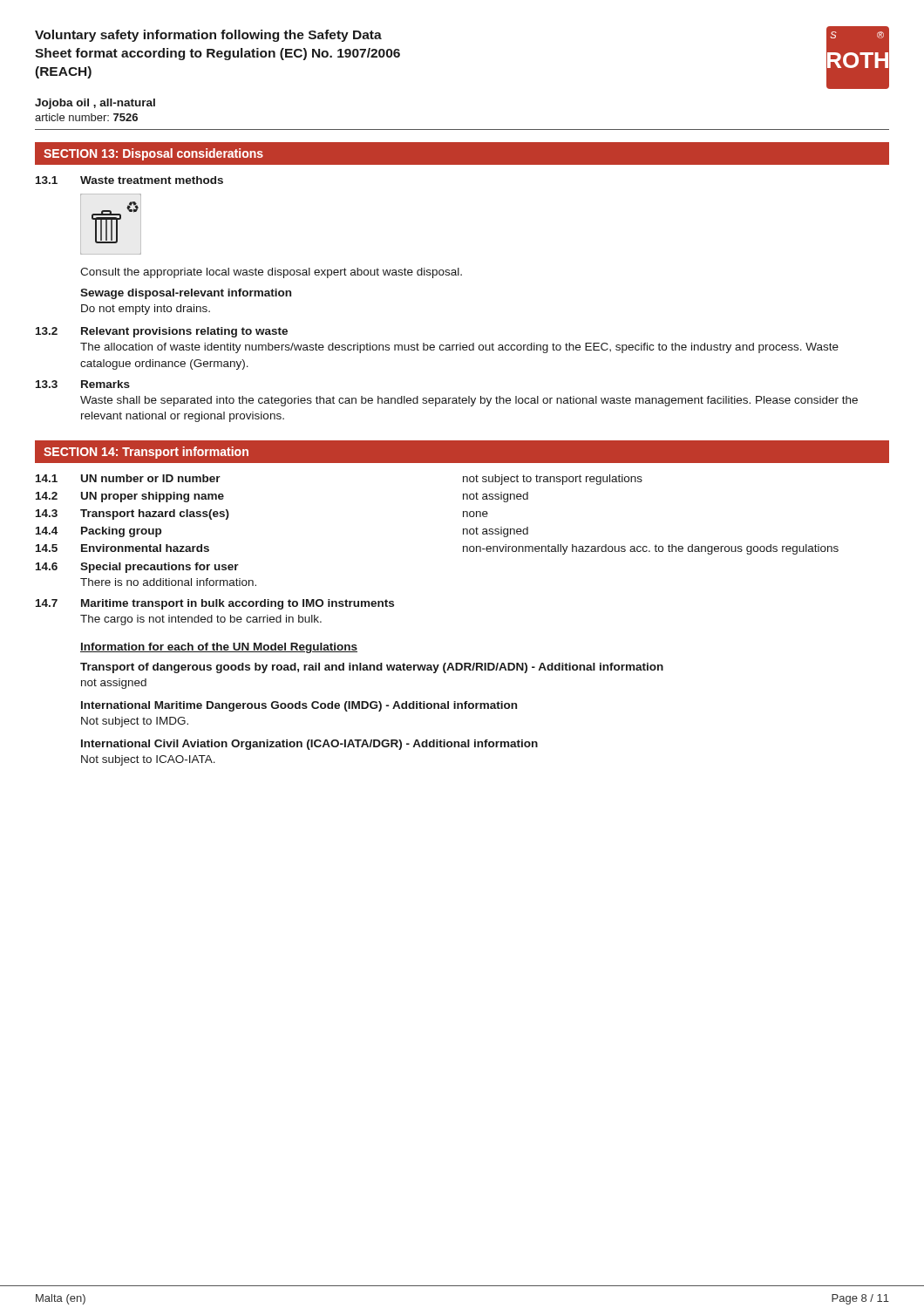Locate the text block starting "Maritime transport in bulk according to"
This screenshot has height=1308, width=924.
coord(237,603)
